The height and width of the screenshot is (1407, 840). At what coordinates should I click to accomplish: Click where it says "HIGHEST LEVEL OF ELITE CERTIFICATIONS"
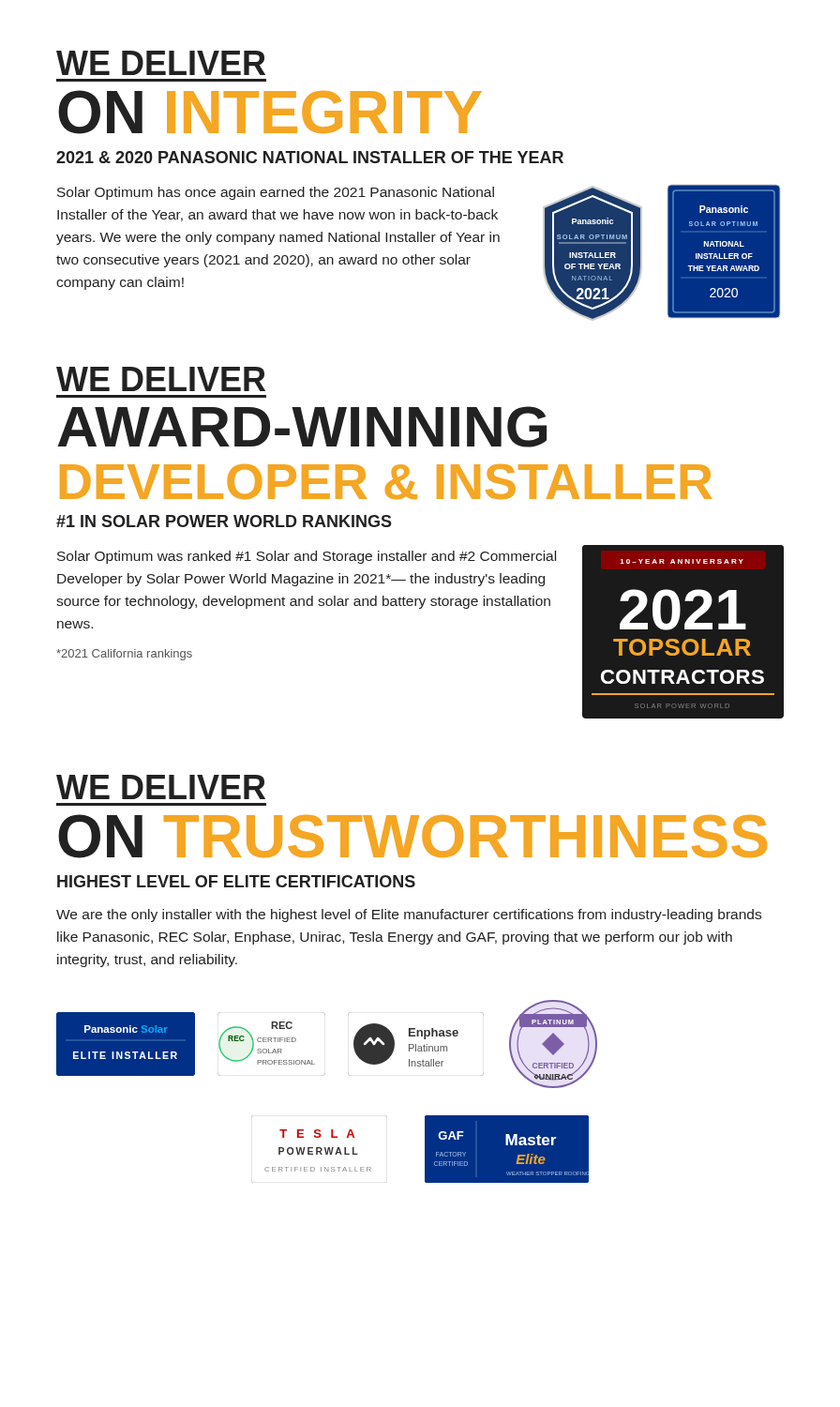(420, 882)
